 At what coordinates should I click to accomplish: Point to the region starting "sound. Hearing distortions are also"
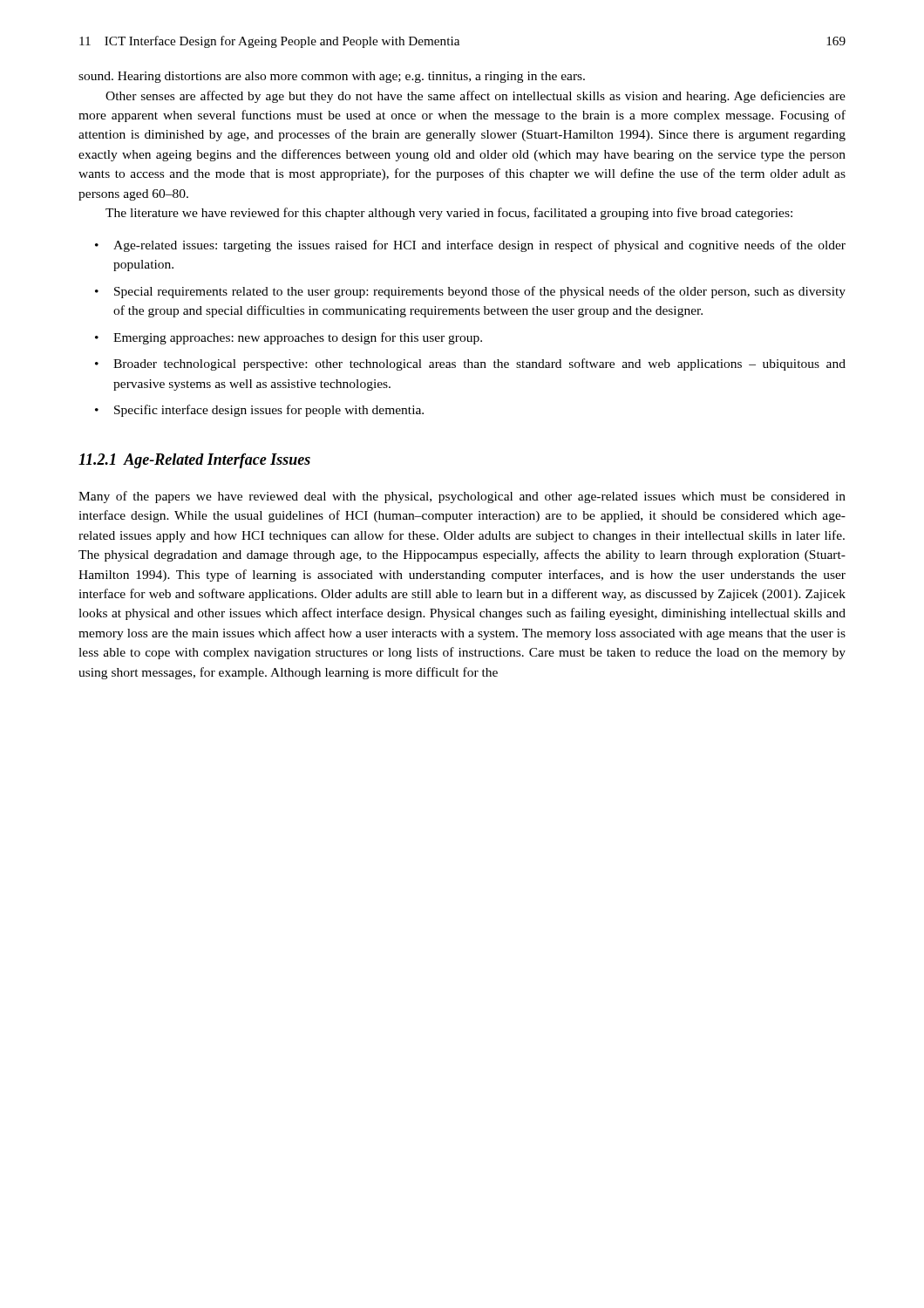coord(462,76)
